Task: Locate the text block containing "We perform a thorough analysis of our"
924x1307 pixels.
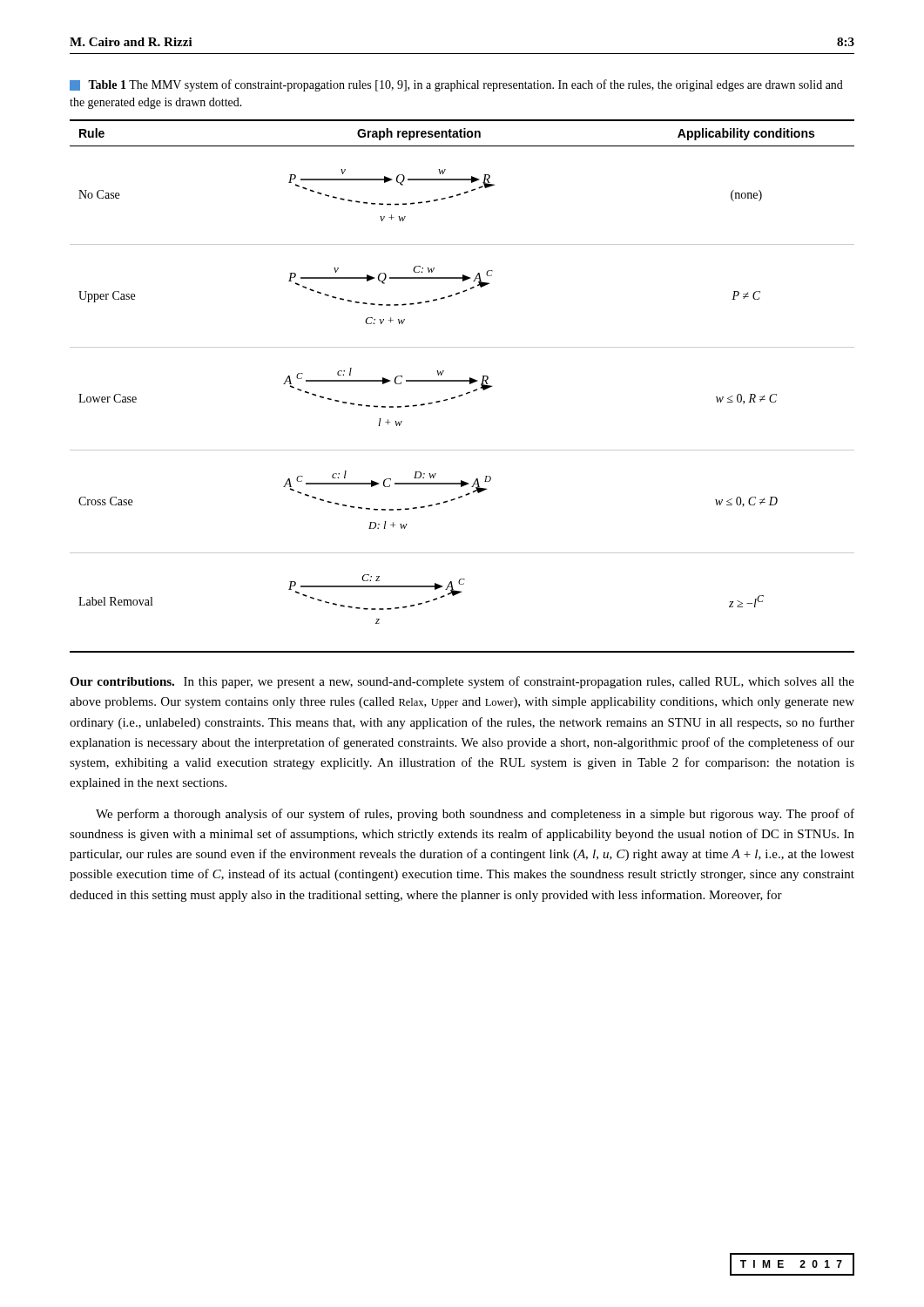Action: (x=462, y=854)
